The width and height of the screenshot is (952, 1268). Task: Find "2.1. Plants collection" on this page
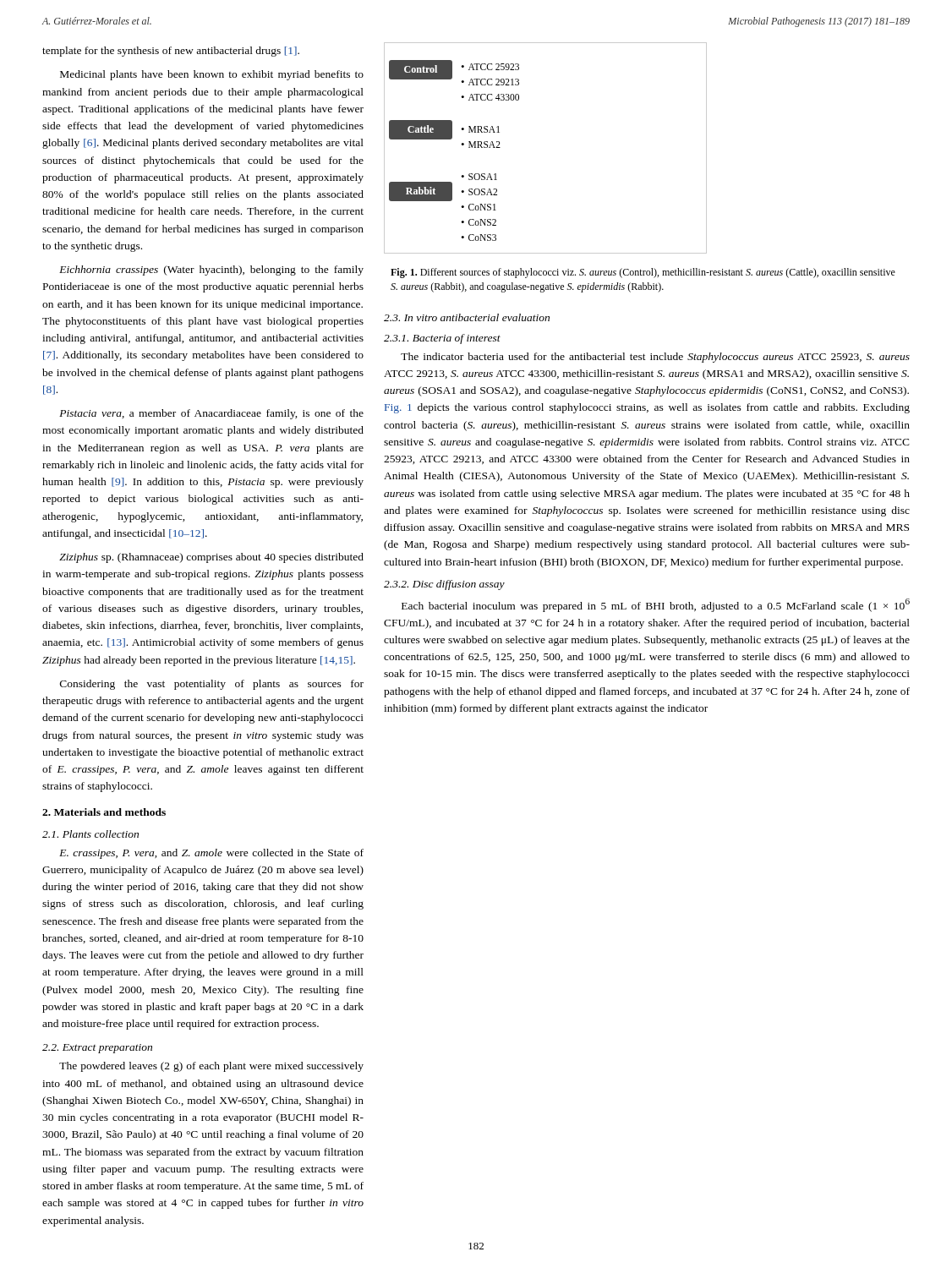(x=91, y=833)
